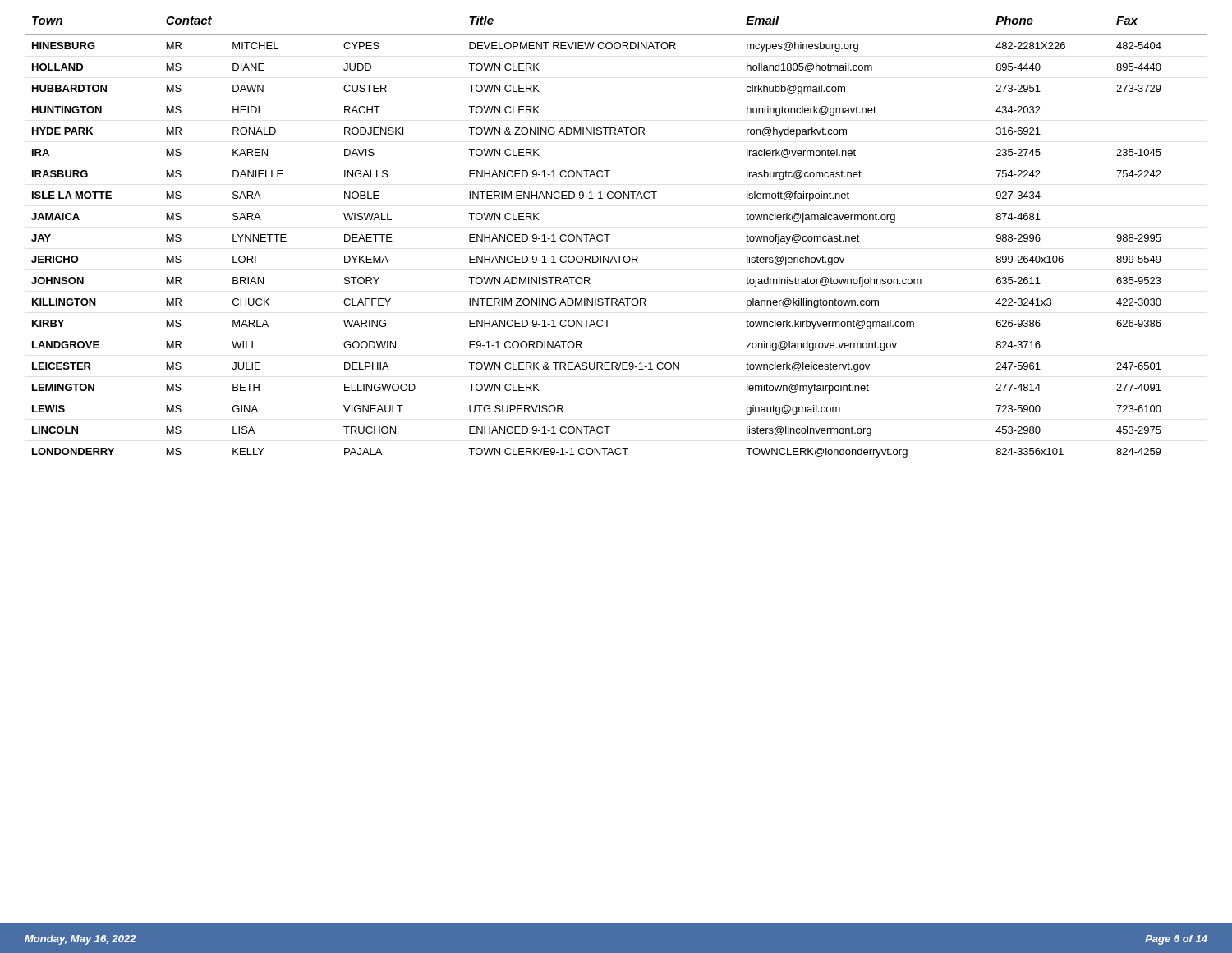Select the table that reads "INTERIM ZONING ADMINISTRATOR"
Screen dimensions: 953x1232
(616, 235)
